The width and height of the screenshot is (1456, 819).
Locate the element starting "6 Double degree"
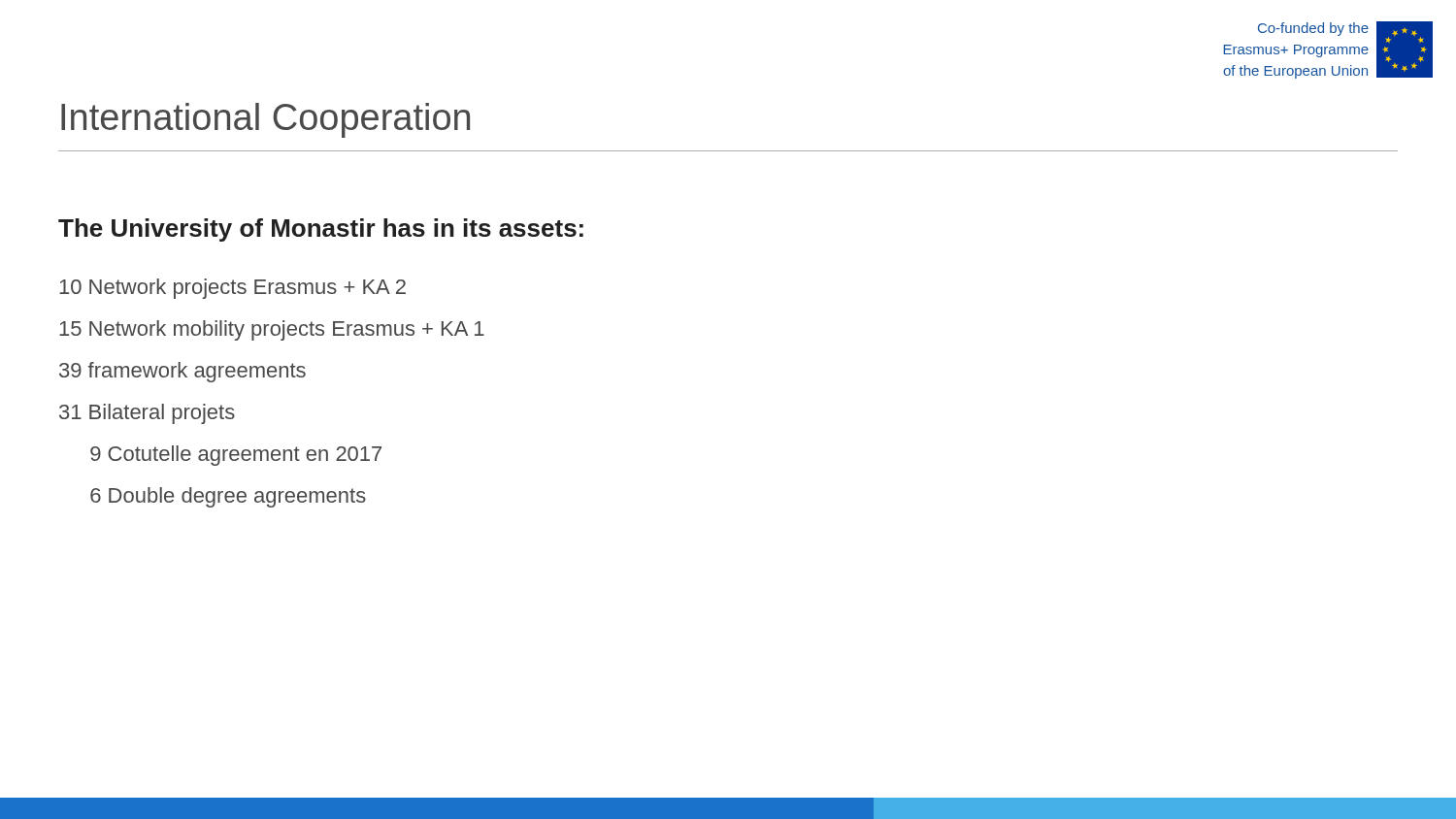pos(222,495)
